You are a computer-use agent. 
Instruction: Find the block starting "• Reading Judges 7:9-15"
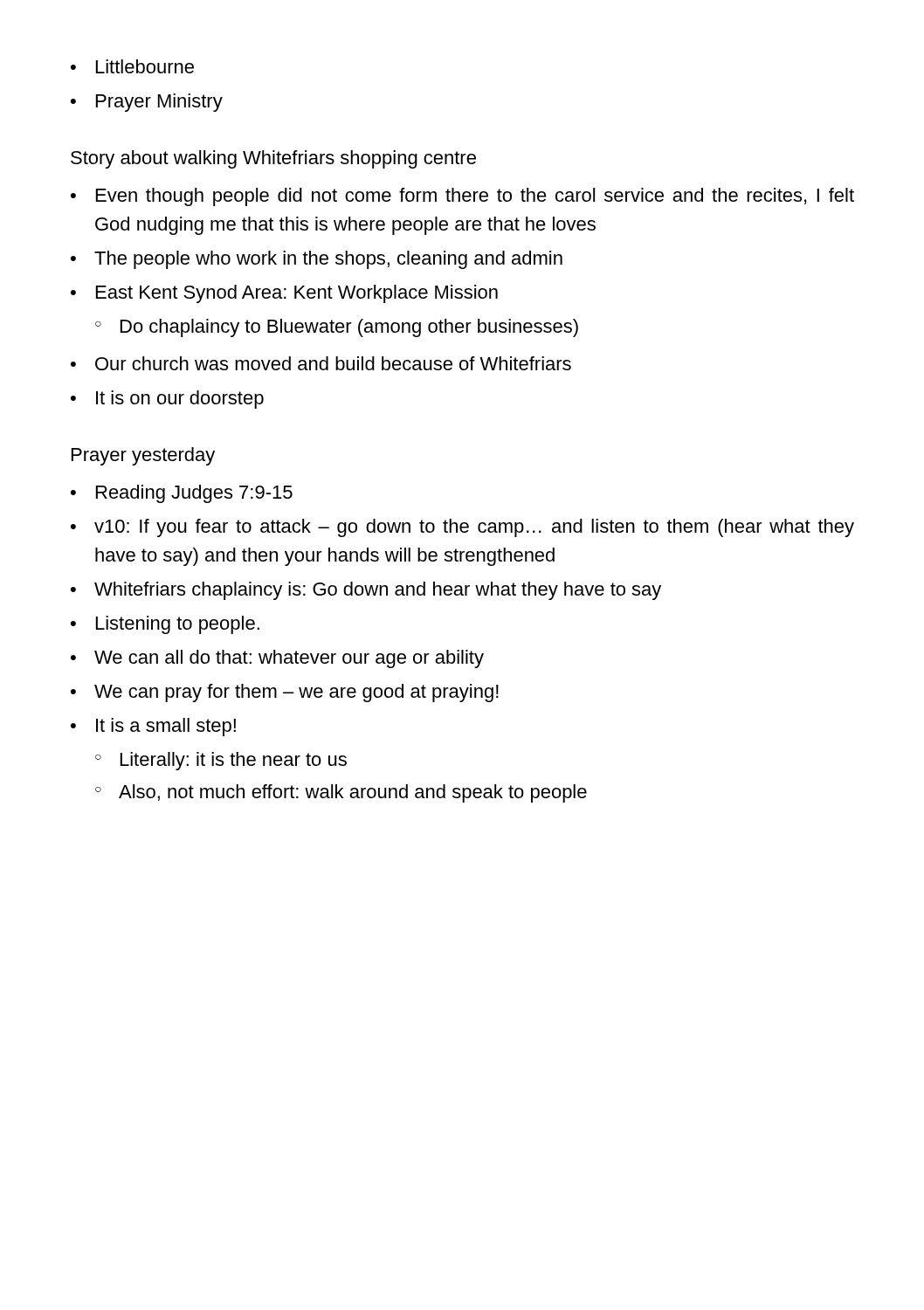pos(182,494)
